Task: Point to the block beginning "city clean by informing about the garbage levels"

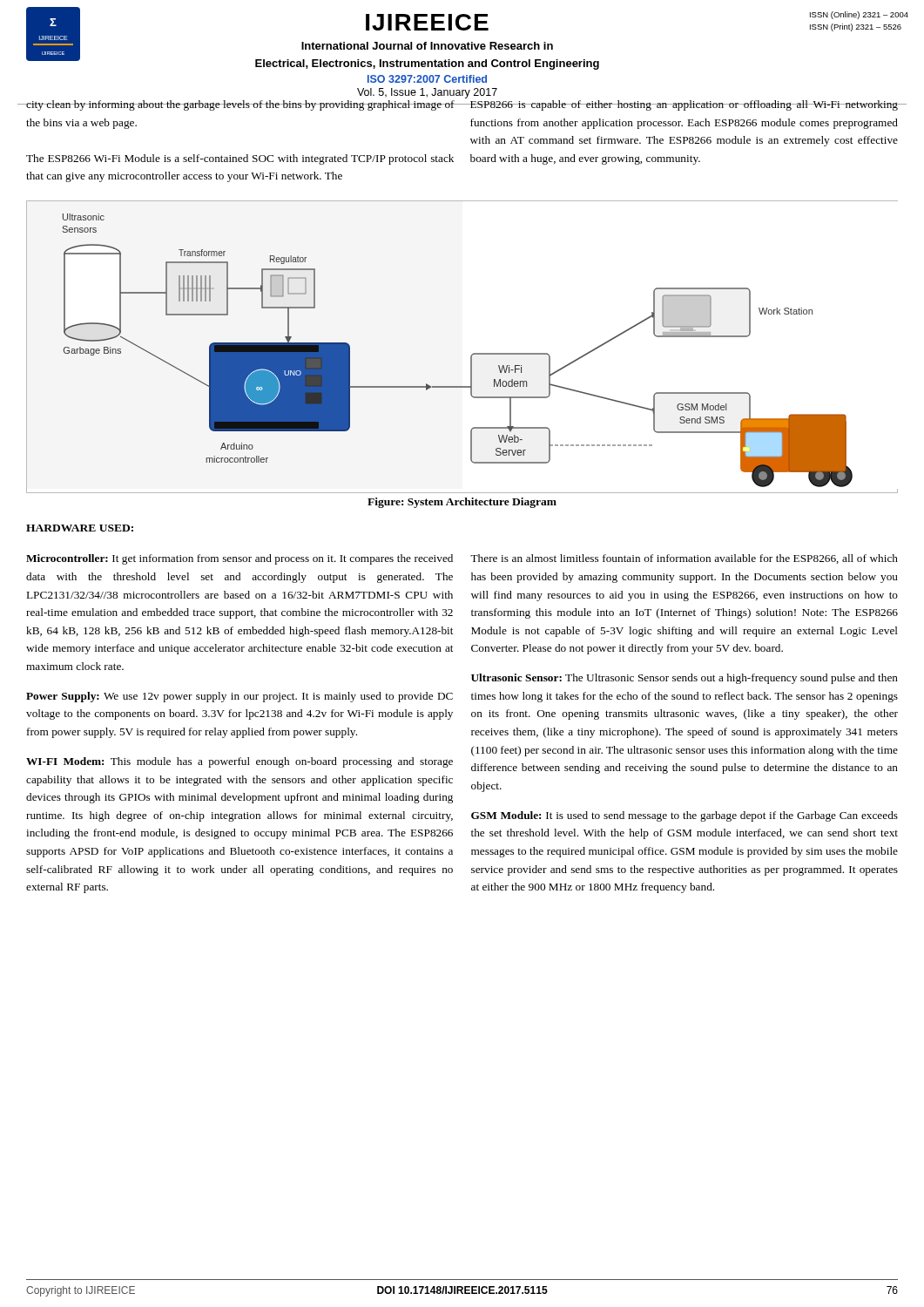Action: (462, 141)
